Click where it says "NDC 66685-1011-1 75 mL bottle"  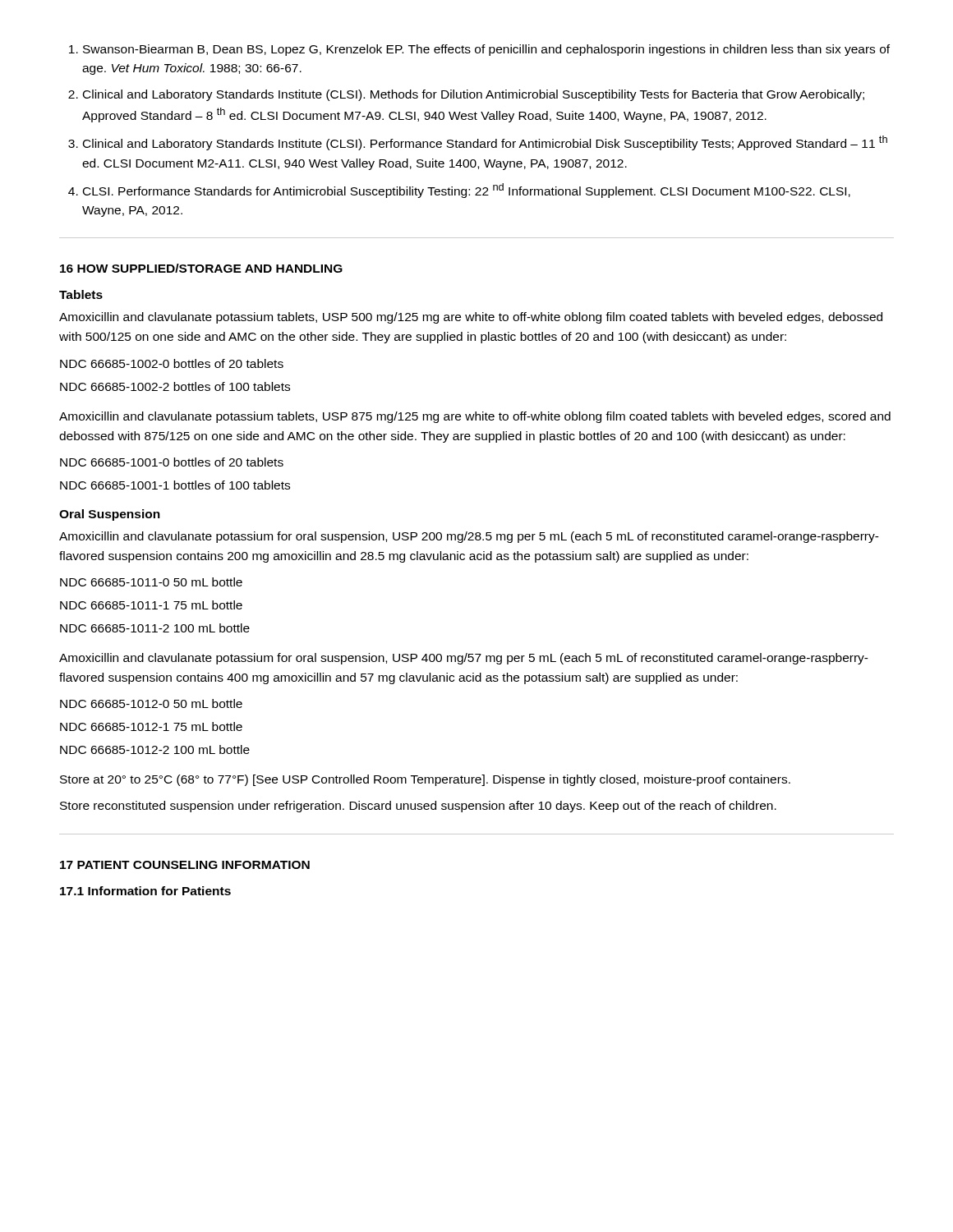pos(151,605)
